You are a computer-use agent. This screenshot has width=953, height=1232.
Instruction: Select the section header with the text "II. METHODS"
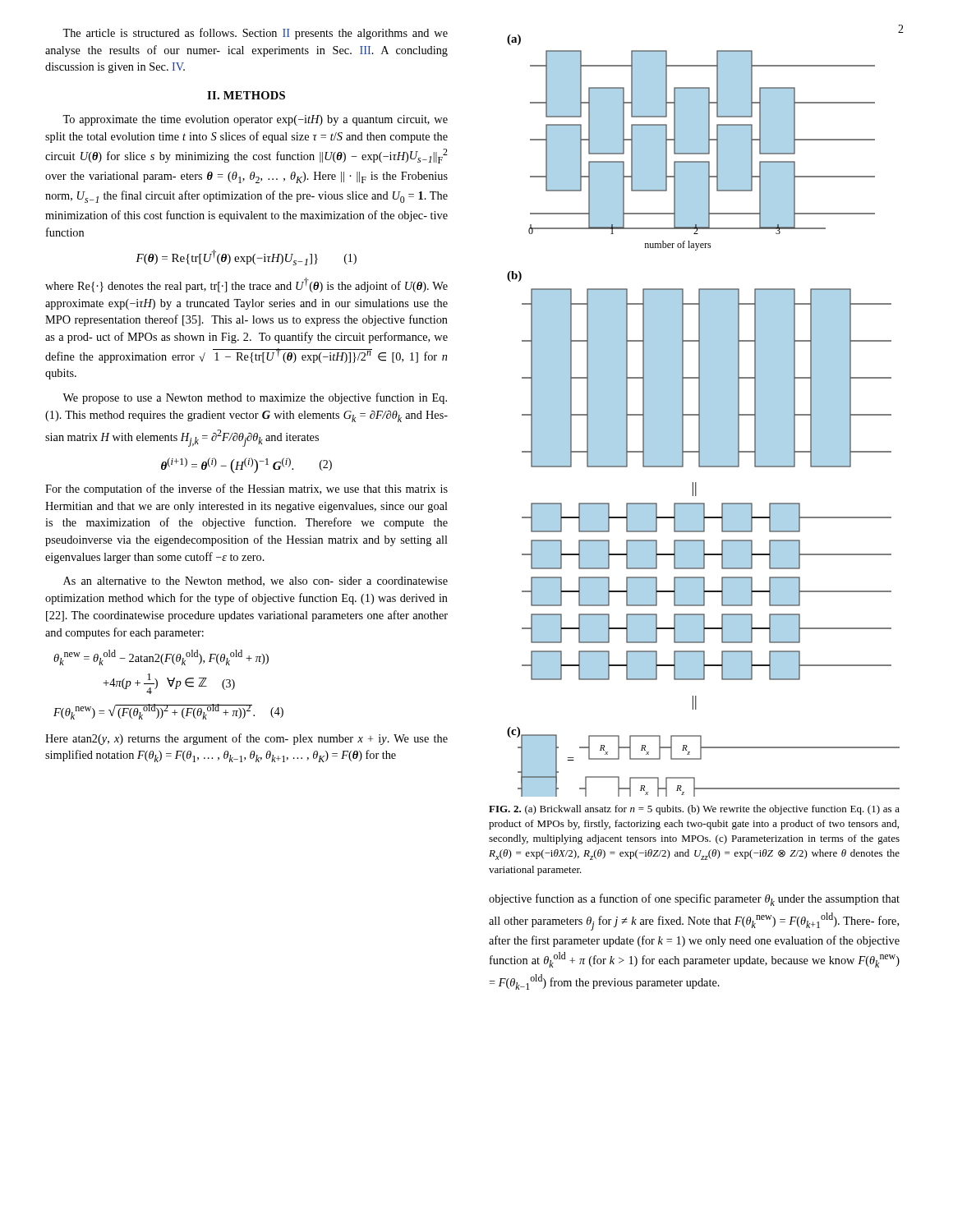coord(246,95)
